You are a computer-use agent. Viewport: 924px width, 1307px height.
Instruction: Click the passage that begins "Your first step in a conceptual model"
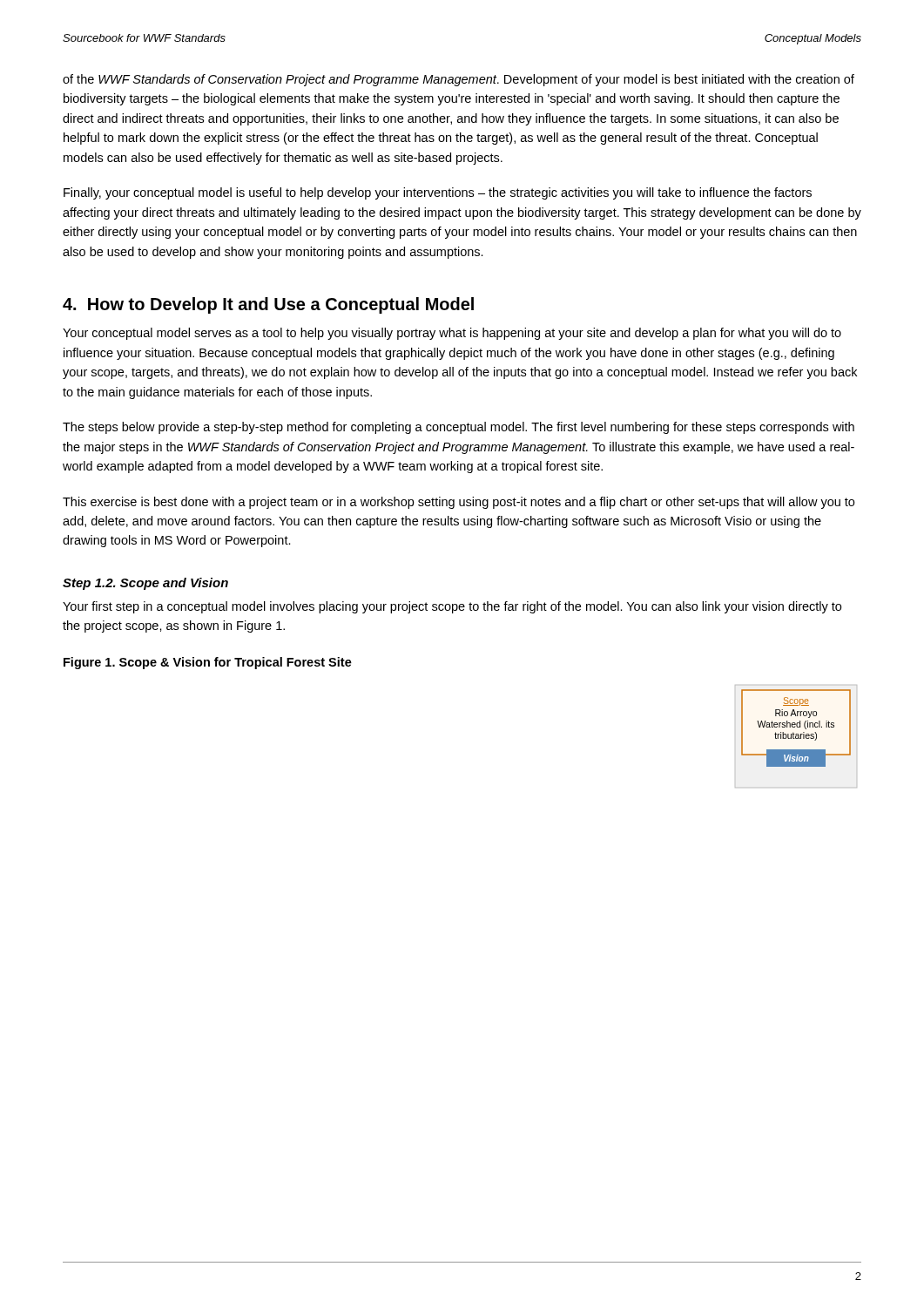tap(452, 616)
